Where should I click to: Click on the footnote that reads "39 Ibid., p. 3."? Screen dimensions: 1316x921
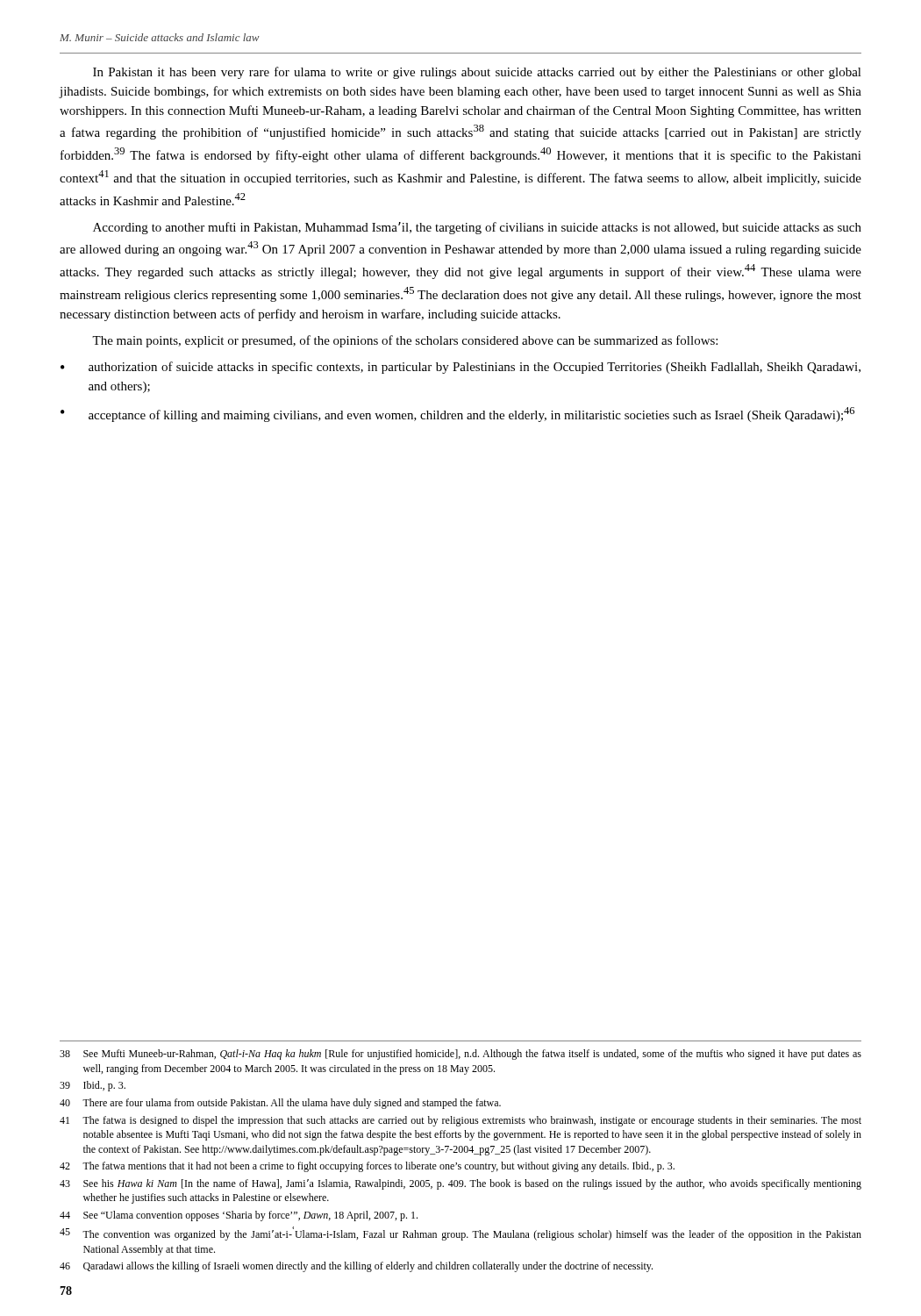coord(93,1086)
